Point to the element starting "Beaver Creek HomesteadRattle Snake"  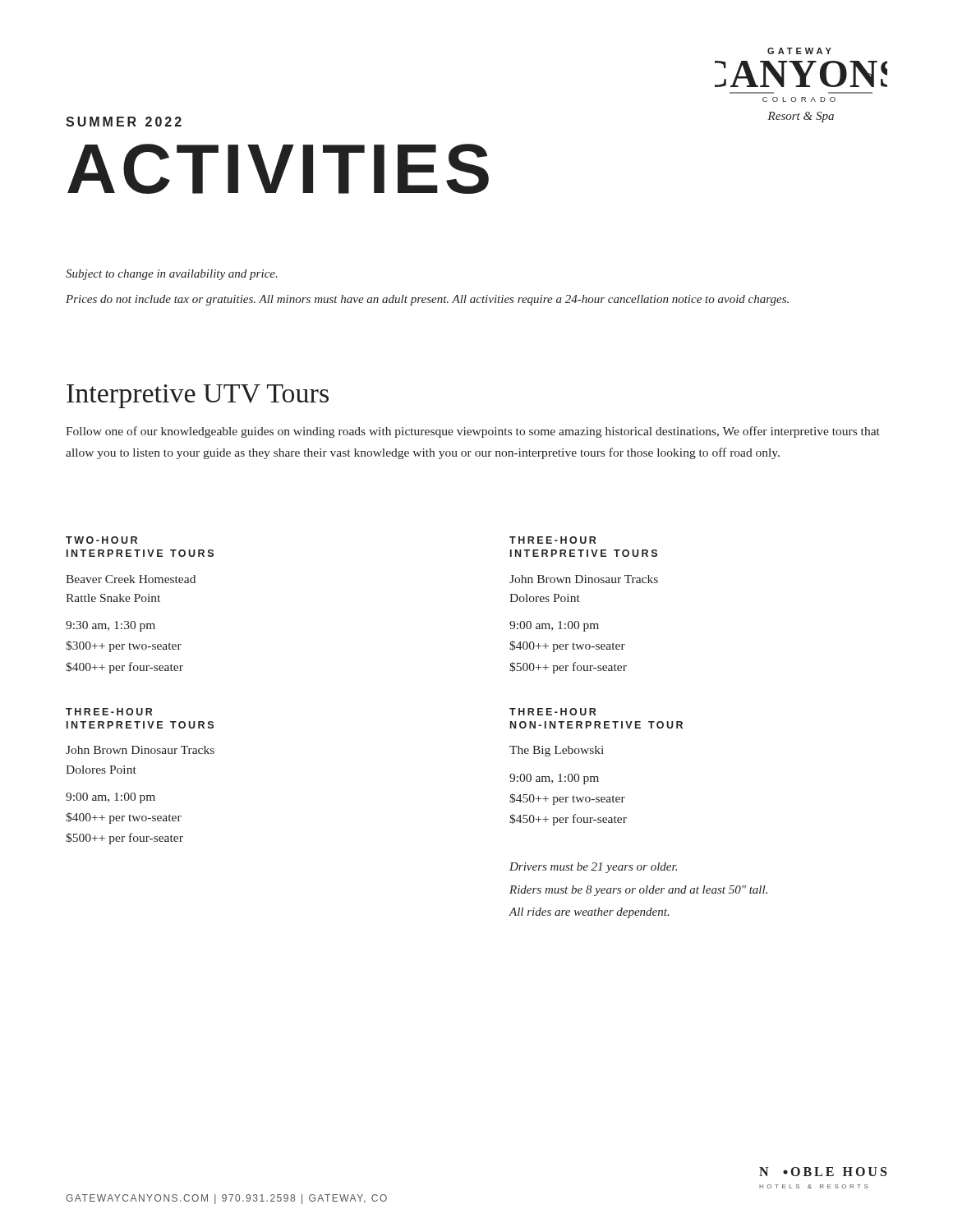point(131,579)
